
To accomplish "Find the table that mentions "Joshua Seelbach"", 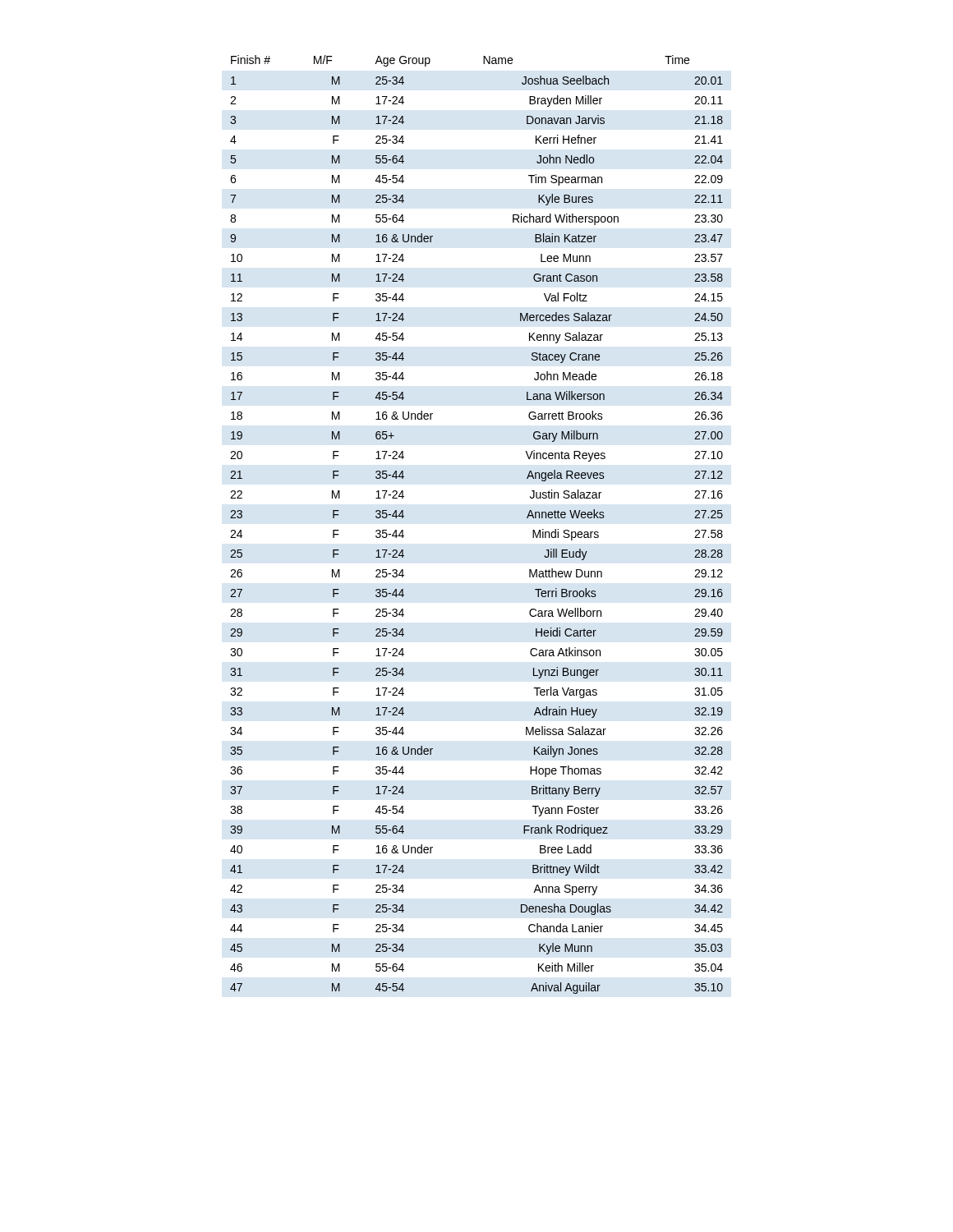I will 476,523.
